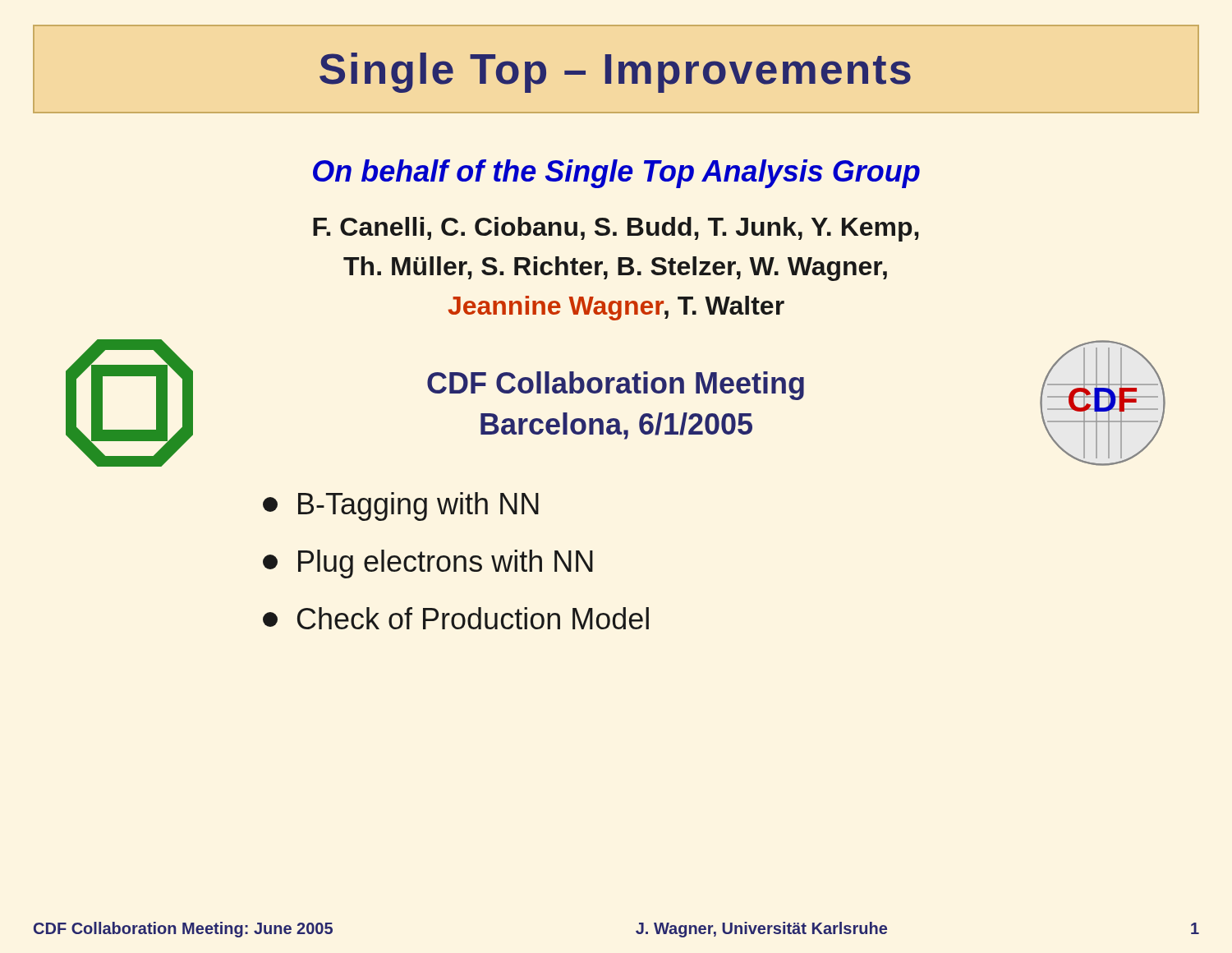Find the block on this page that starts "Plug electrons with"
The image size is (1232, 953).
(x=429, y=562)
